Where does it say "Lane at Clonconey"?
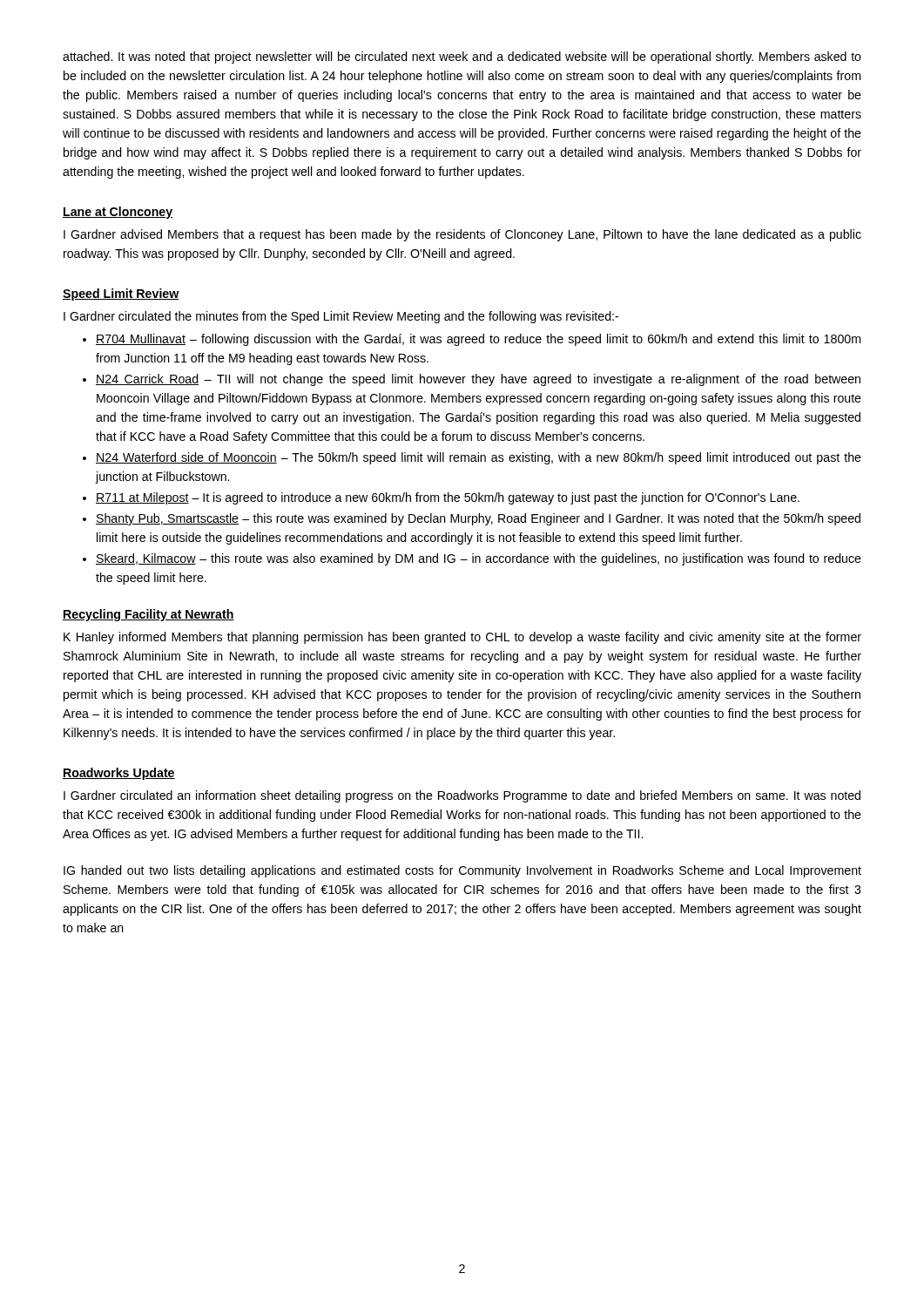Screen dimensions: 1307x924 click(x=118, y=212)
